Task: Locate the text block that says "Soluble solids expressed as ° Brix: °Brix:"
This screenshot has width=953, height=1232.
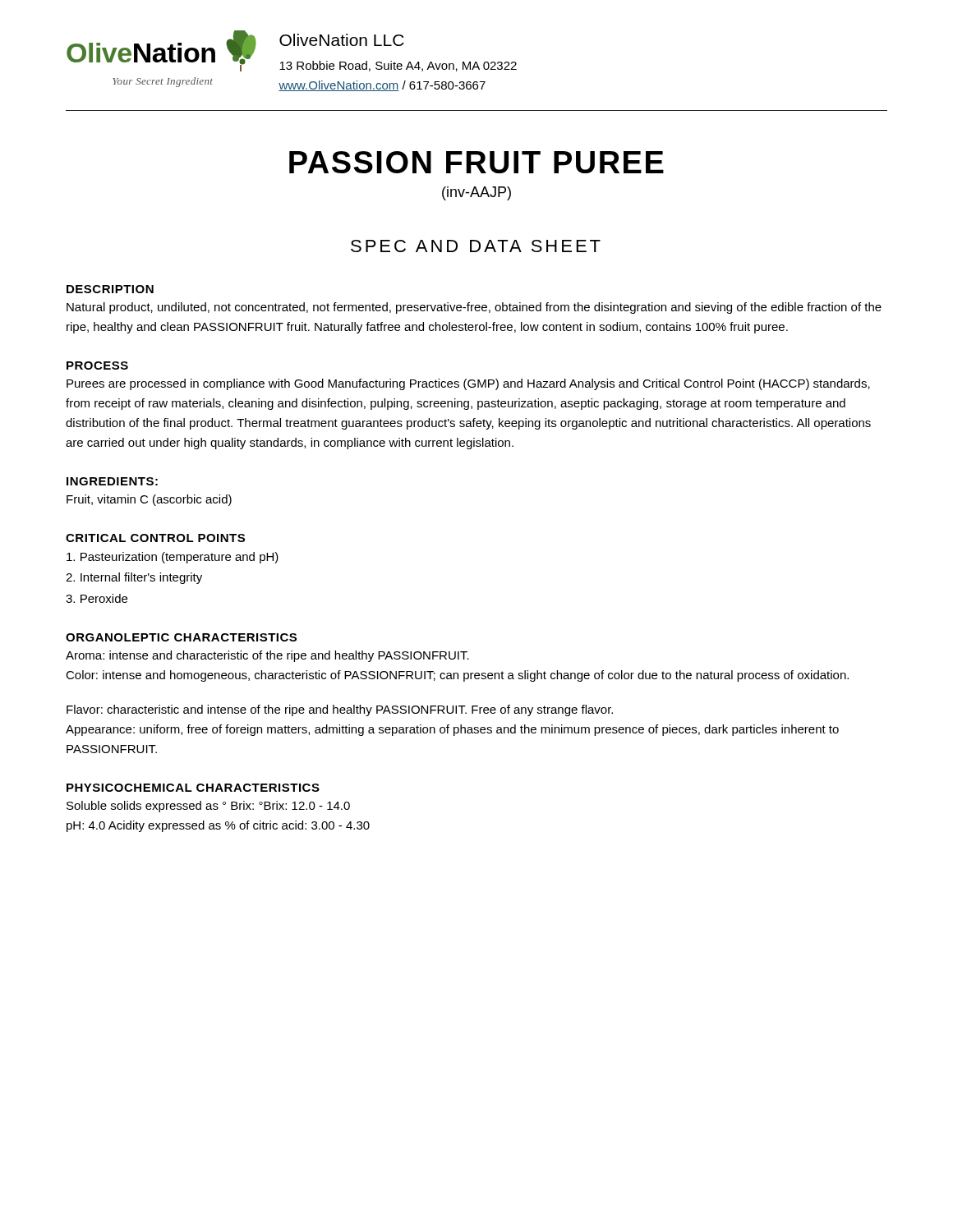Action: (218, 815)
